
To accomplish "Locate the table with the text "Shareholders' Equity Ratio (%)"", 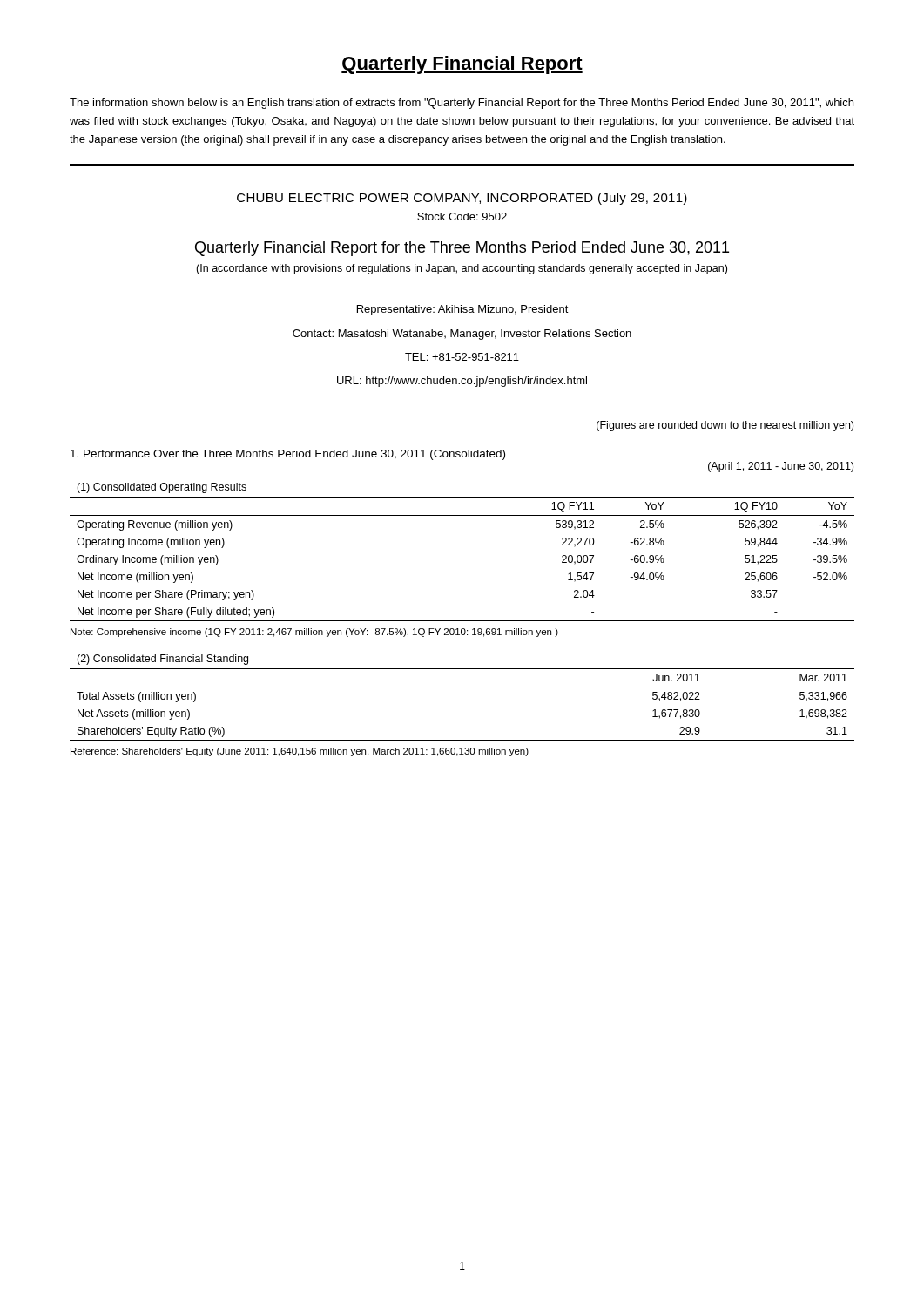I will tap(462, 704).
